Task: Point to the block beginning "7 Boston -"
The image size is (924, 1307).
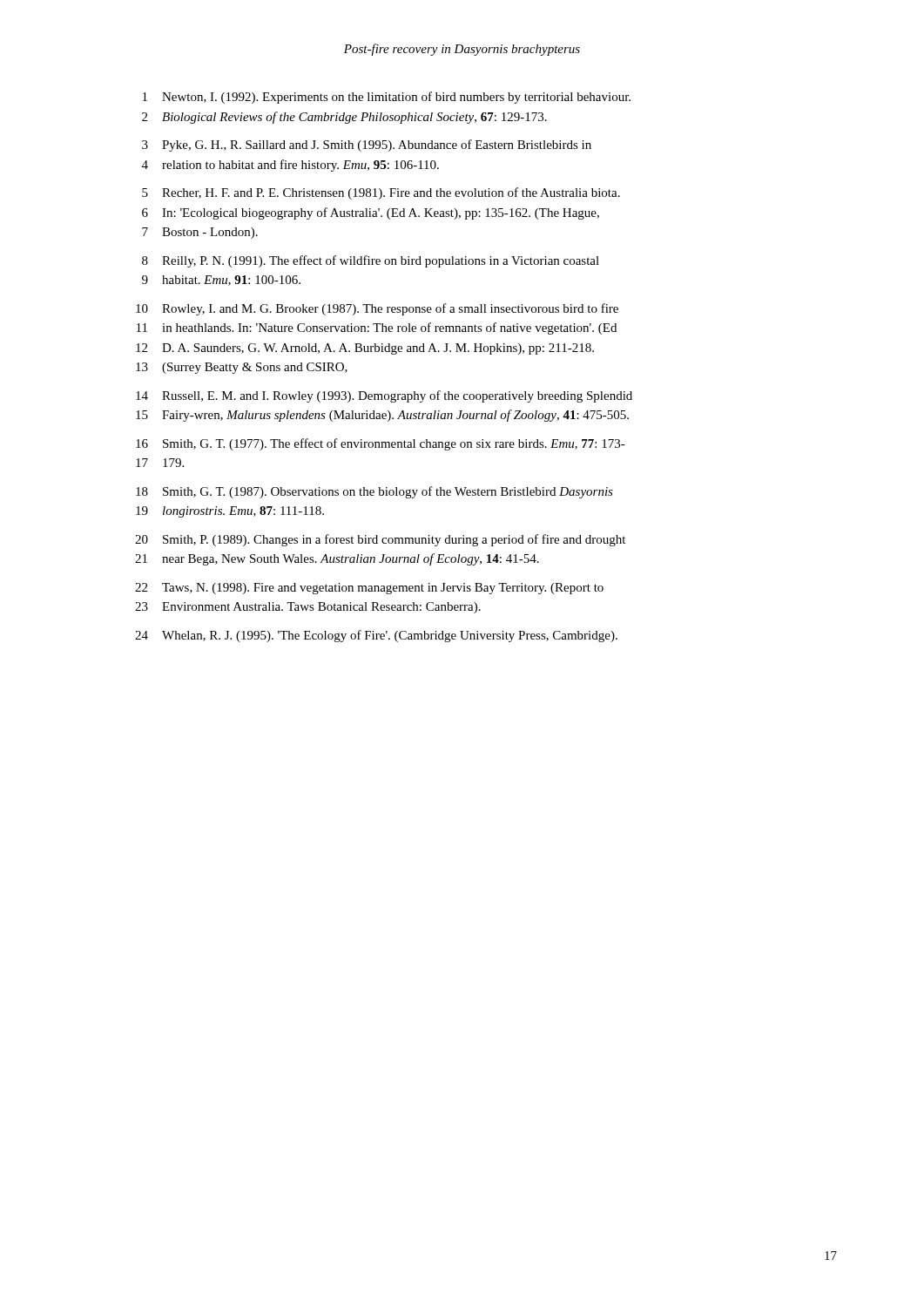Action: point(200,233)
